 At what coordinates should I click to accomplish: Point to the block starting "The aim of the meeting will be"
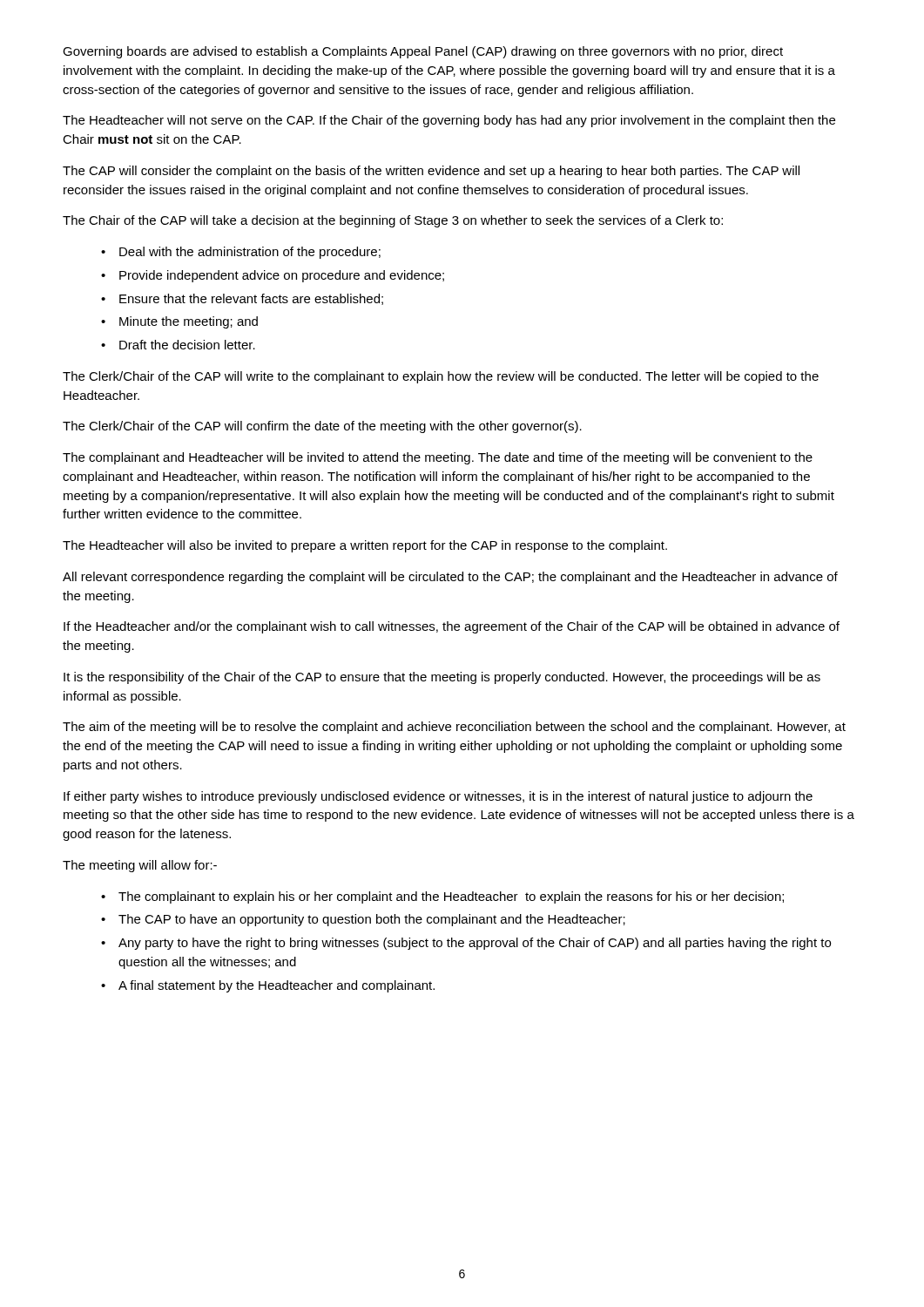tap(454, 745)
